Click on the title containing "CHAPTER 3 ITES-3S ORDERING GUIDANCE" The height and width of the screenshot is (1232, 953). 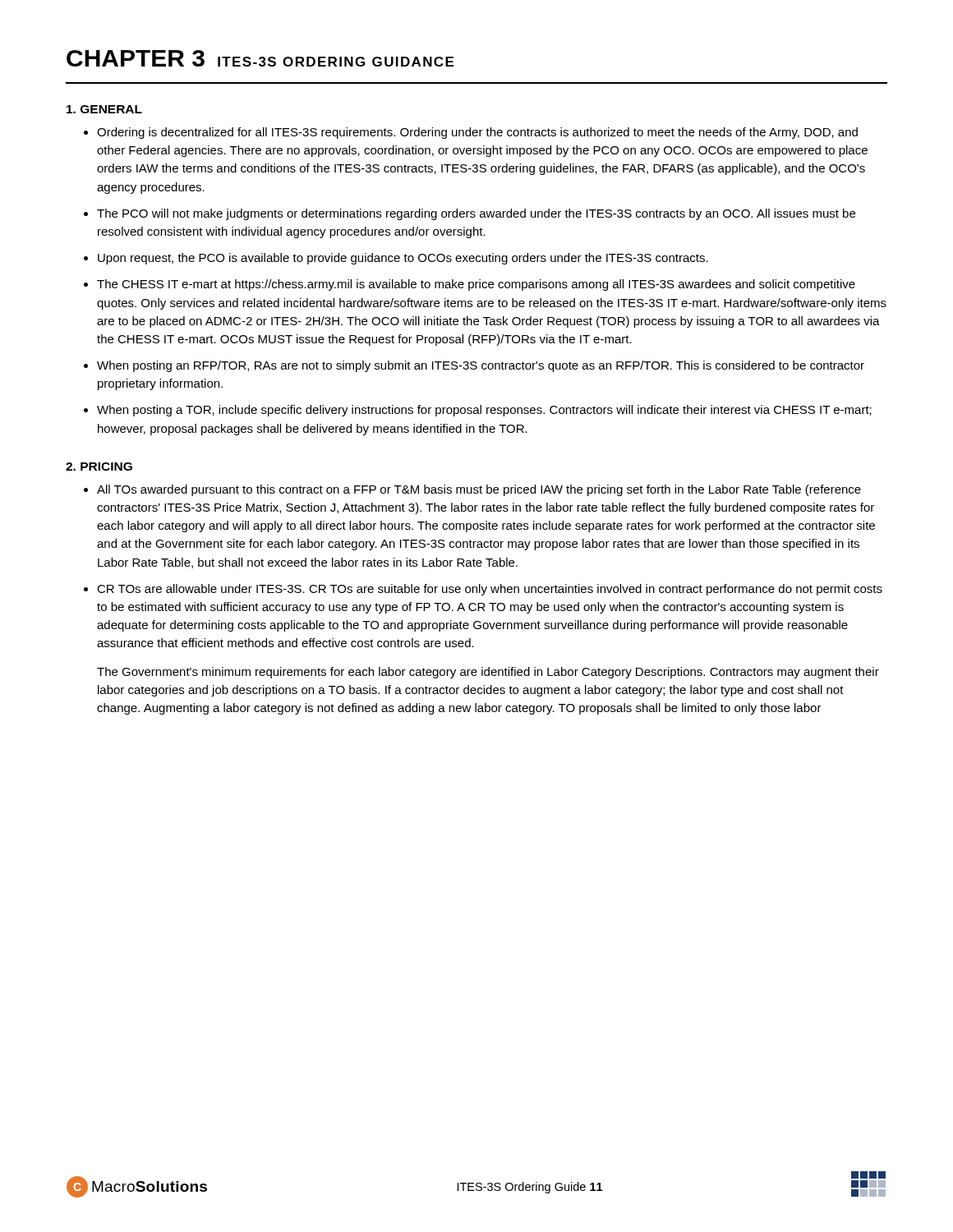[x=261, y=58]
